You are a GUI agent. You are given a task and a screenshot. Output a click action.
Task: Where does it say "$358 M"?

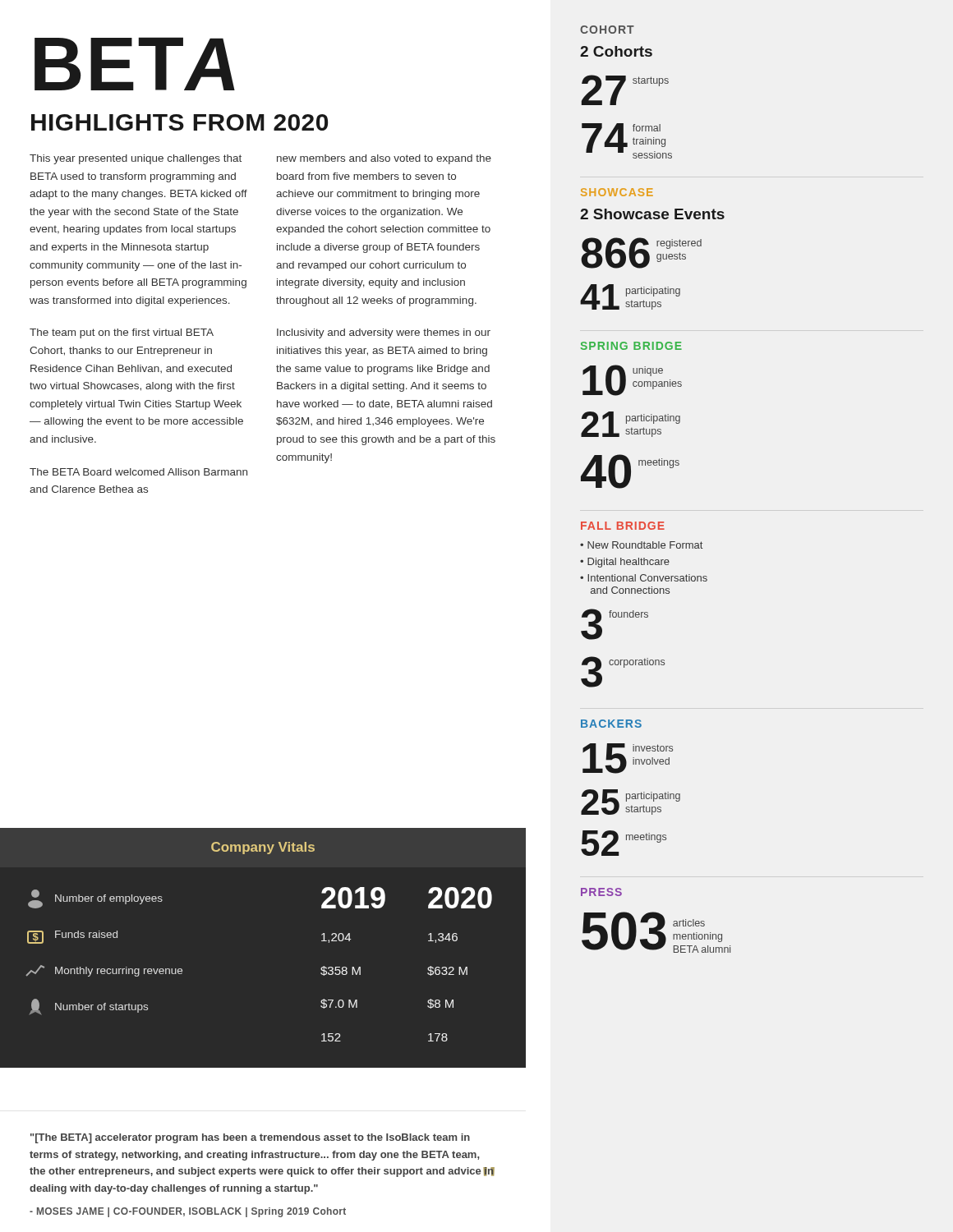click(341, 970)
